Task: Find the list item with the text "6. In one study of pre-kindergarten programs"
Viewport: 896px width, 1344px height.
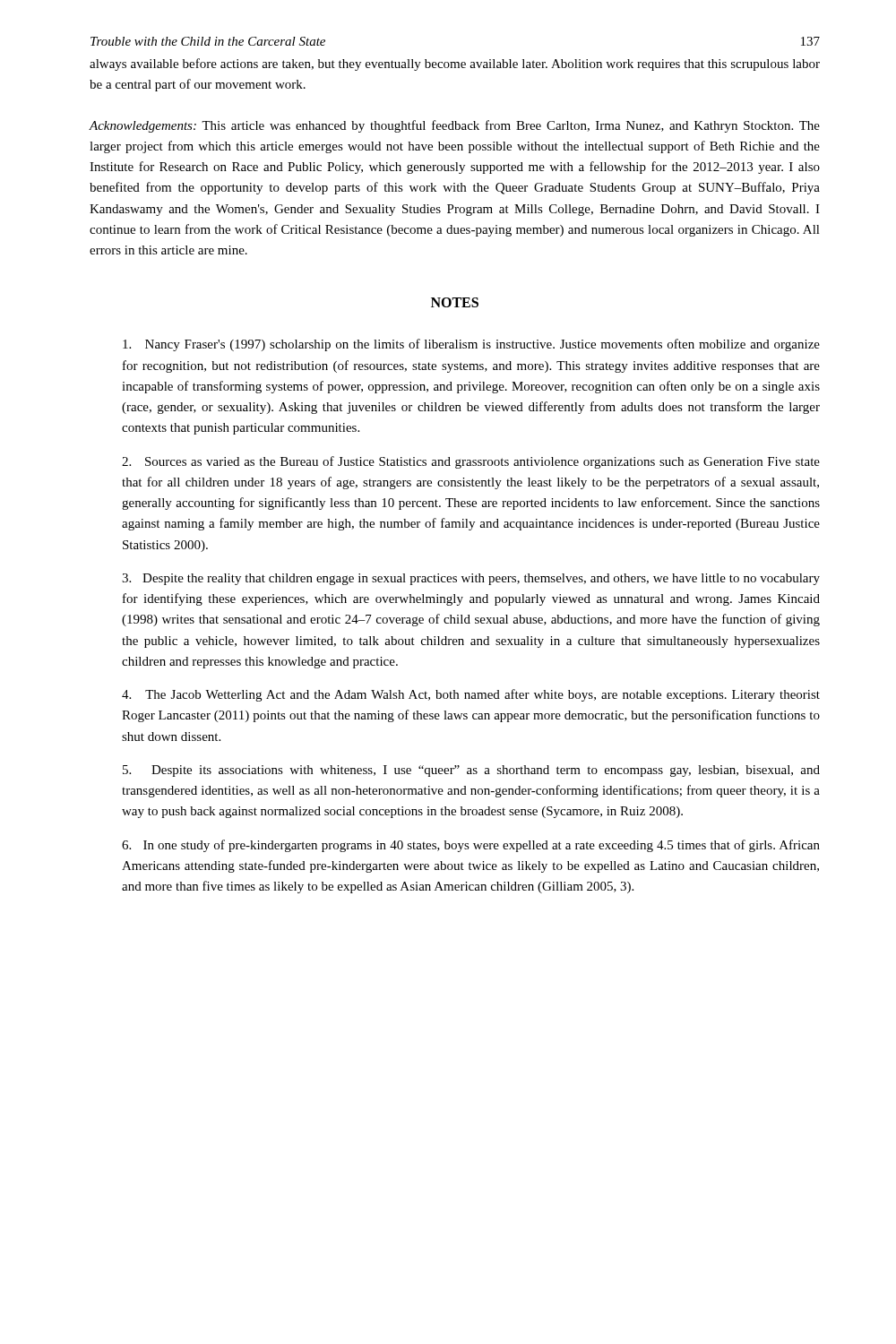Action: click(x=471, y=865)
